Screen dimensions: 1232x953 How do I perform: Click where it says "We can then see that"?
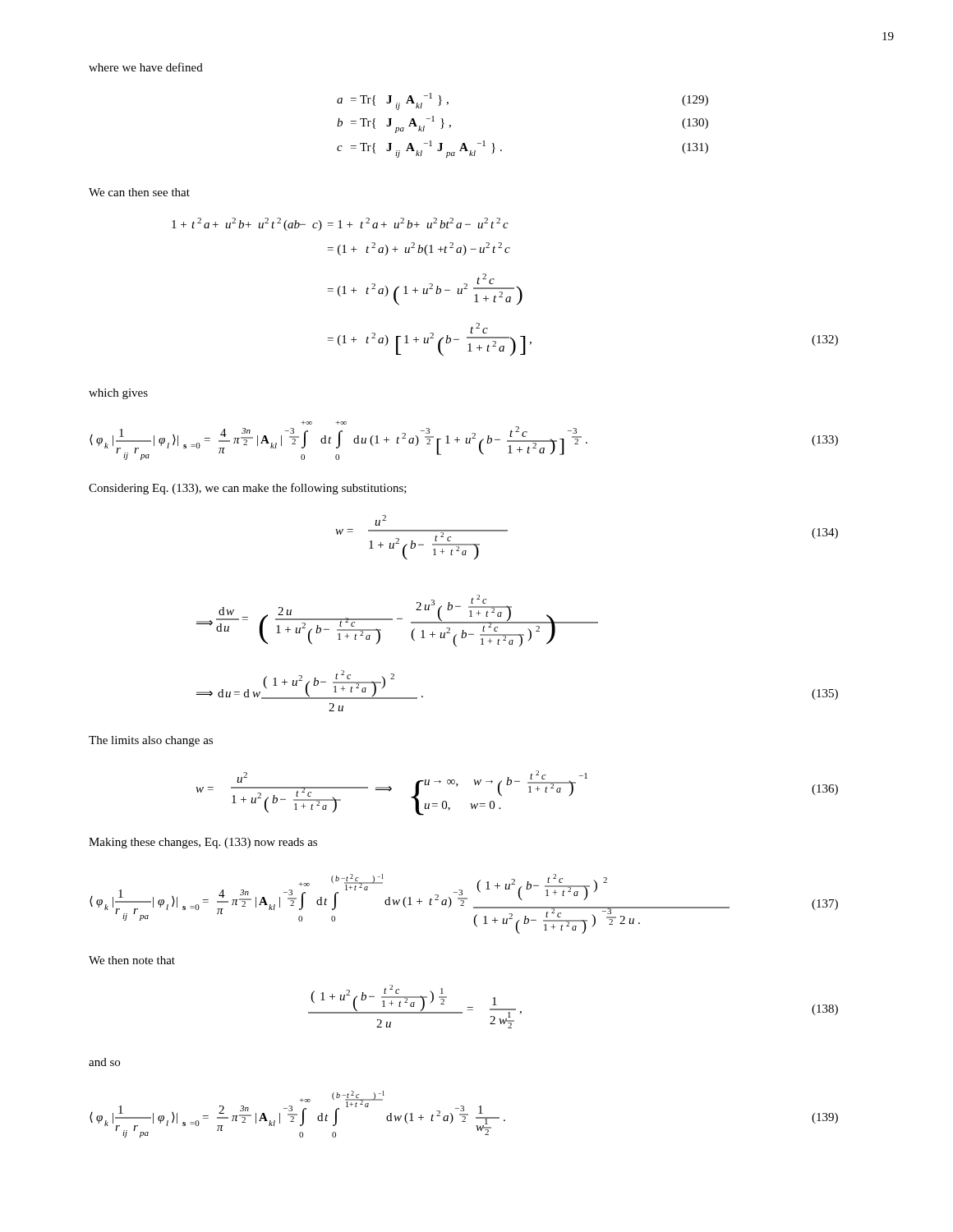pyautogui.click(x=139, y=192)
